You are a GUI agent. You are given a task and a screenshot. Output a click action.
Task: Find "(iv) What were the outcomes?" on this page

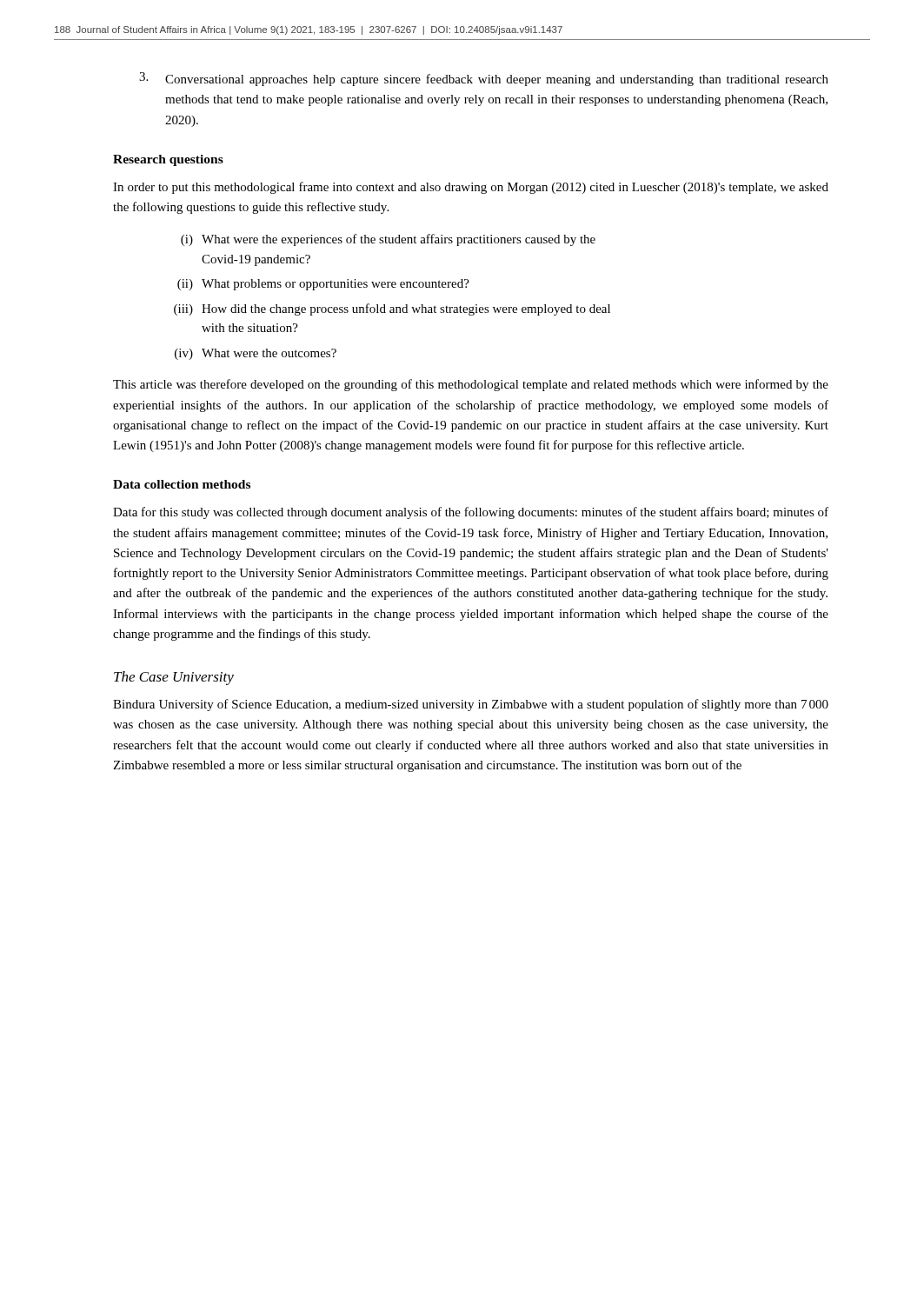tap(256, 354)
